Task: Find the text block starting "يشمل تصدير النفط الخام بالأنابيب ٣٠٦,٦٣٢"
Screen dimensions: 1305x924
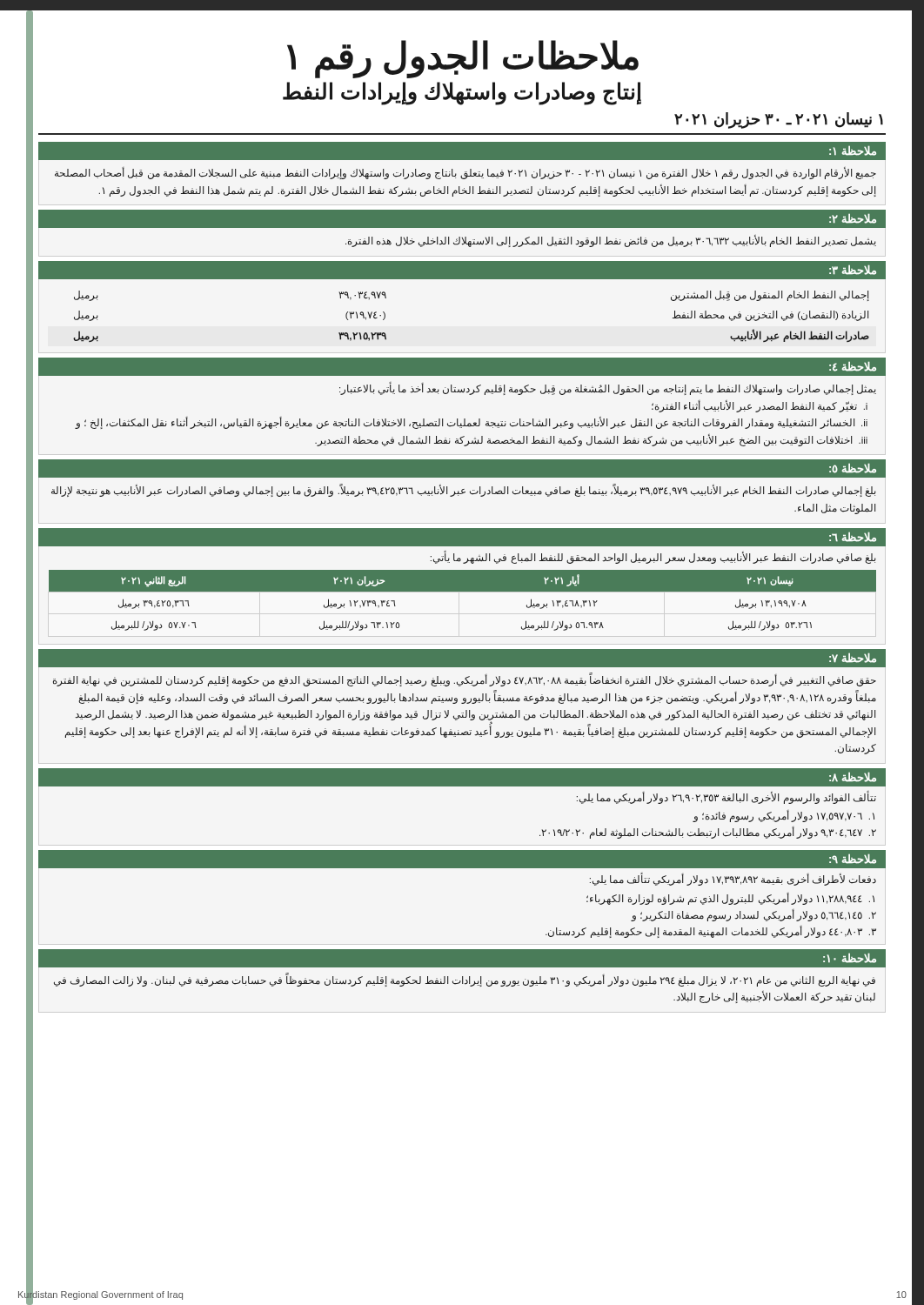Action: click(610, 241)
